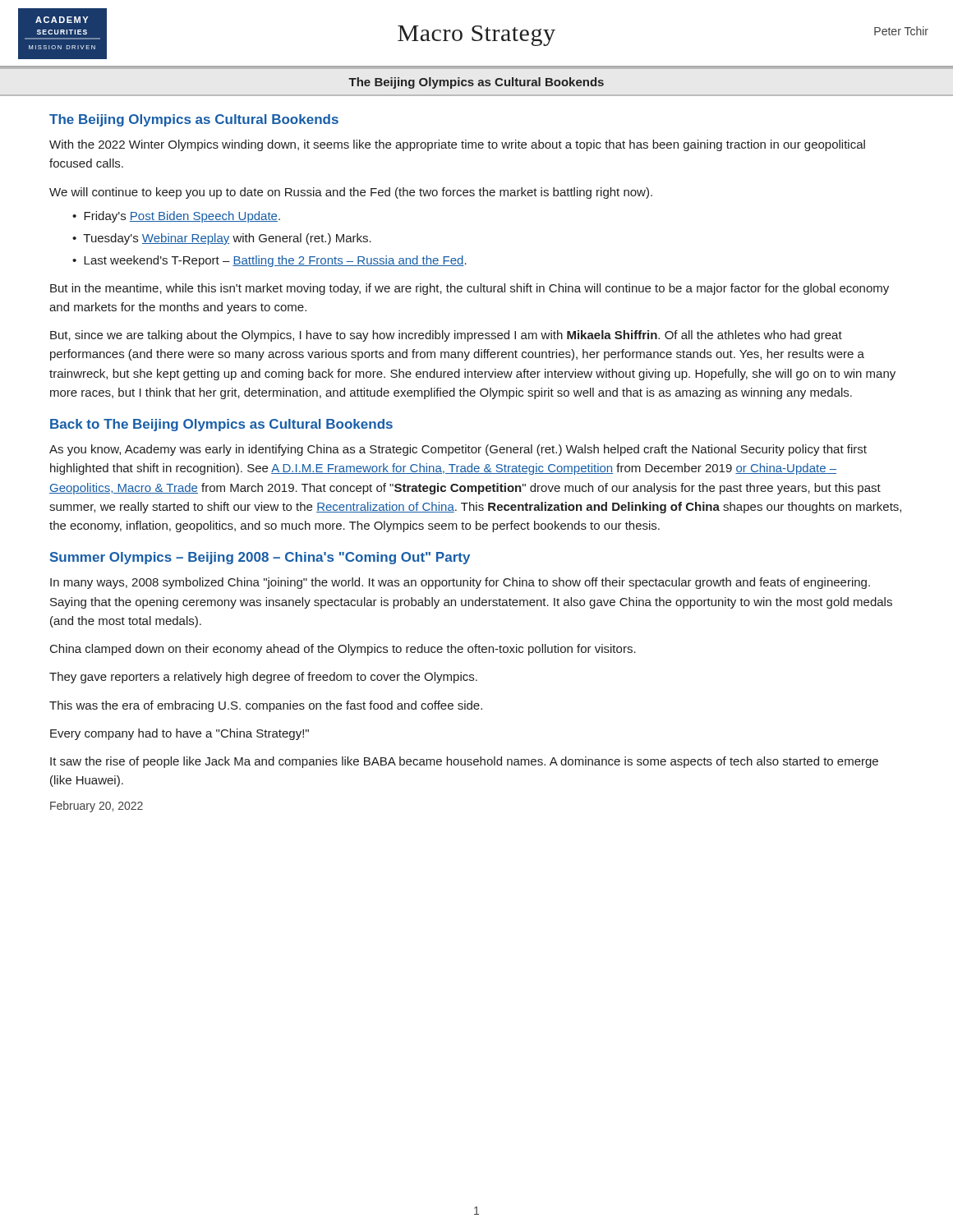
Task: Find the element starting "This was the era of embracing U.S."
Action: click(266, 705)
